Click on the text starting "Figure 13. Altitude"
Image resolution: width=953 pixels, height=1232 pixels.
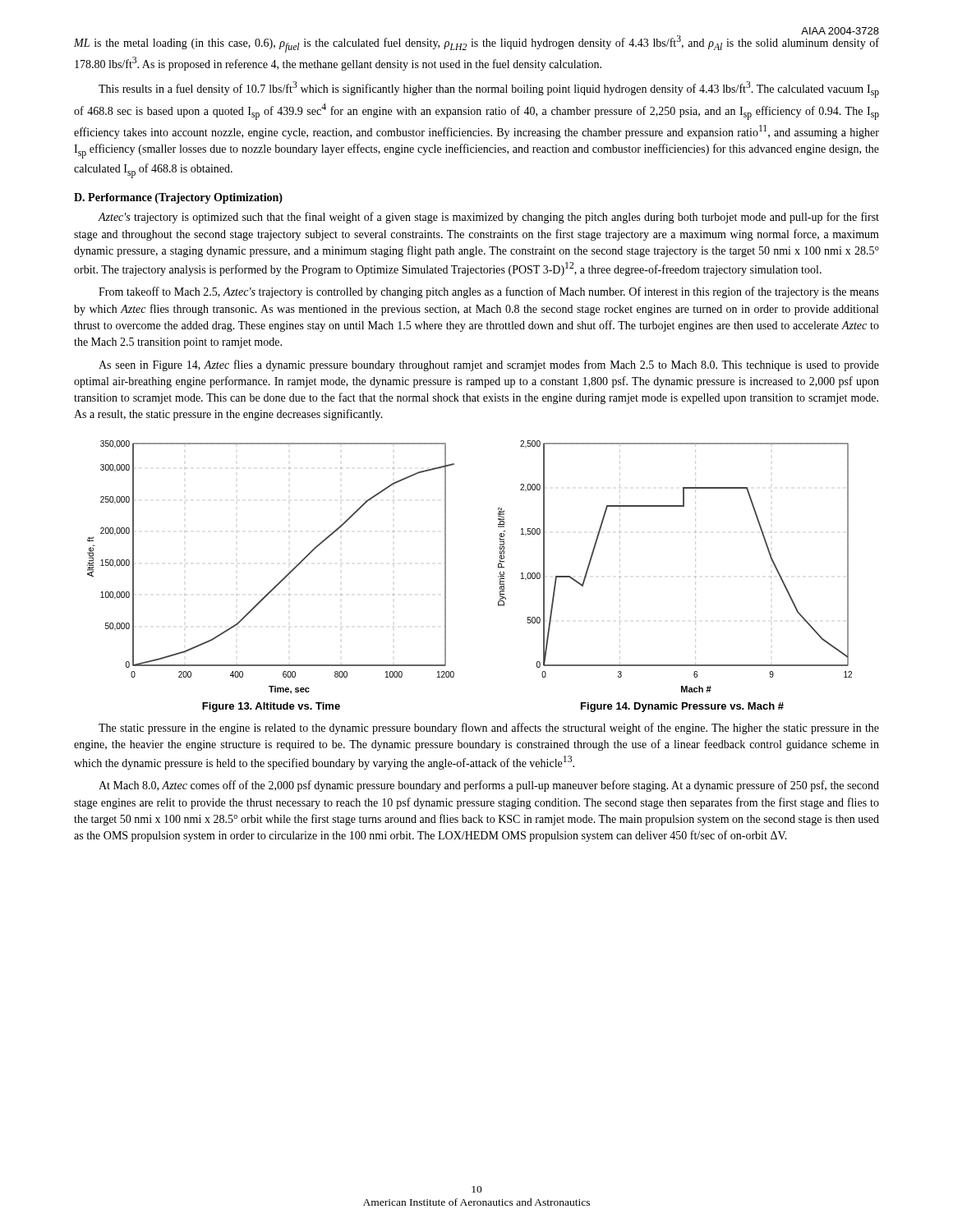point(271,706)
